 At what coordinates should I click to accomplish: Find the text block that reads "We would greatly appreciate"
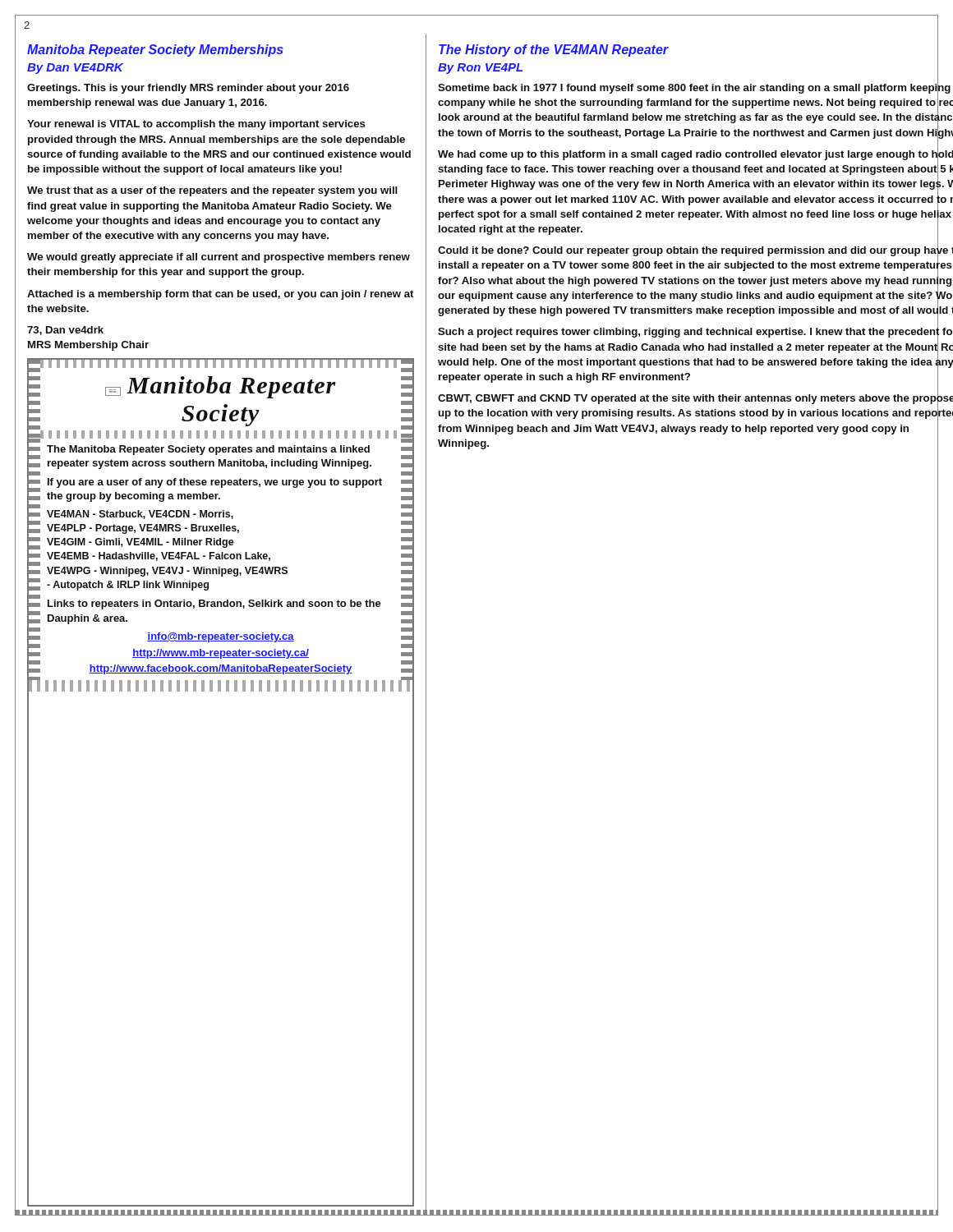point(218,264)
